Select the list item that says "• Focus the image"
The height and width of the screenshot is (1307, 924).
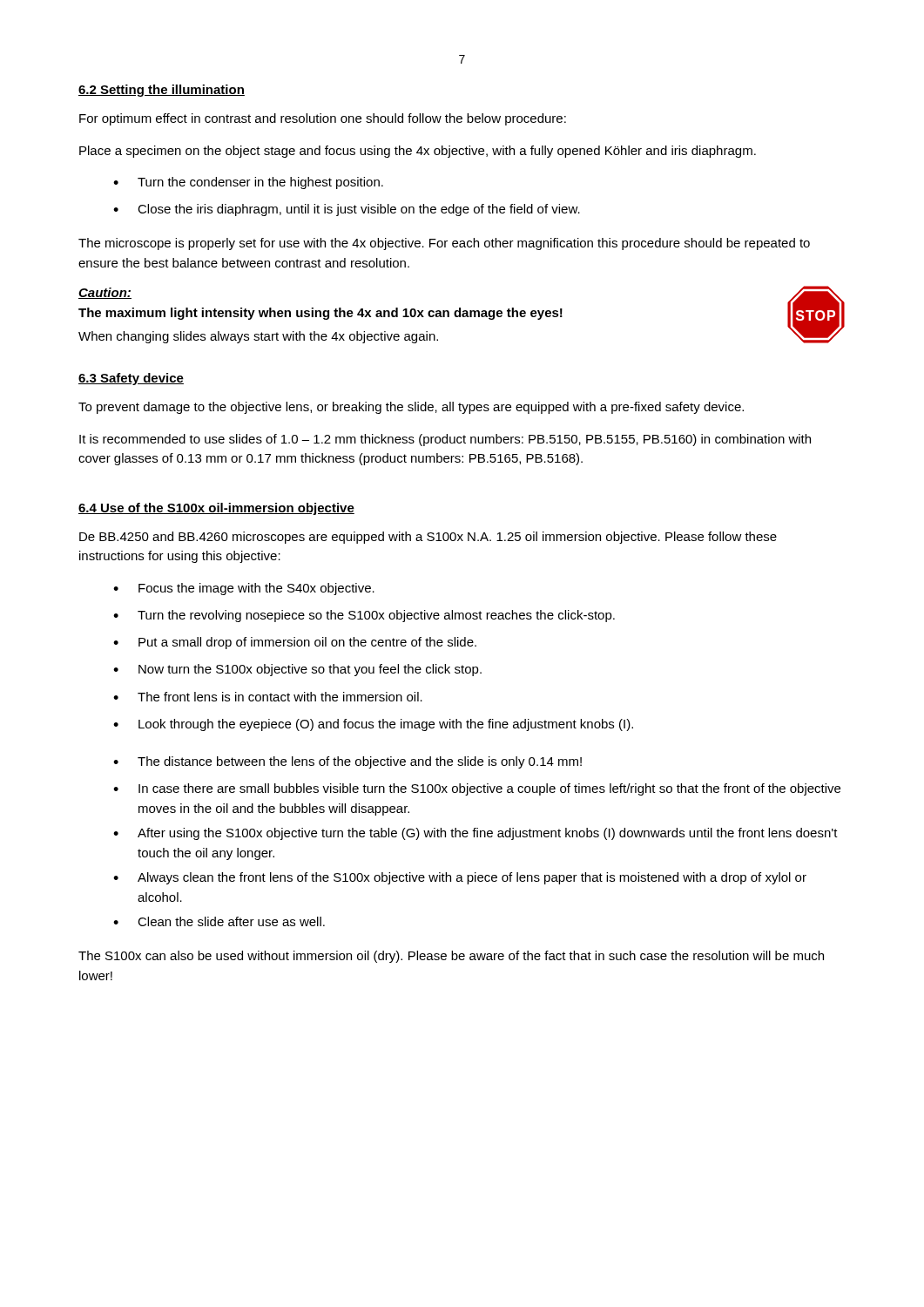click(244, 589)
